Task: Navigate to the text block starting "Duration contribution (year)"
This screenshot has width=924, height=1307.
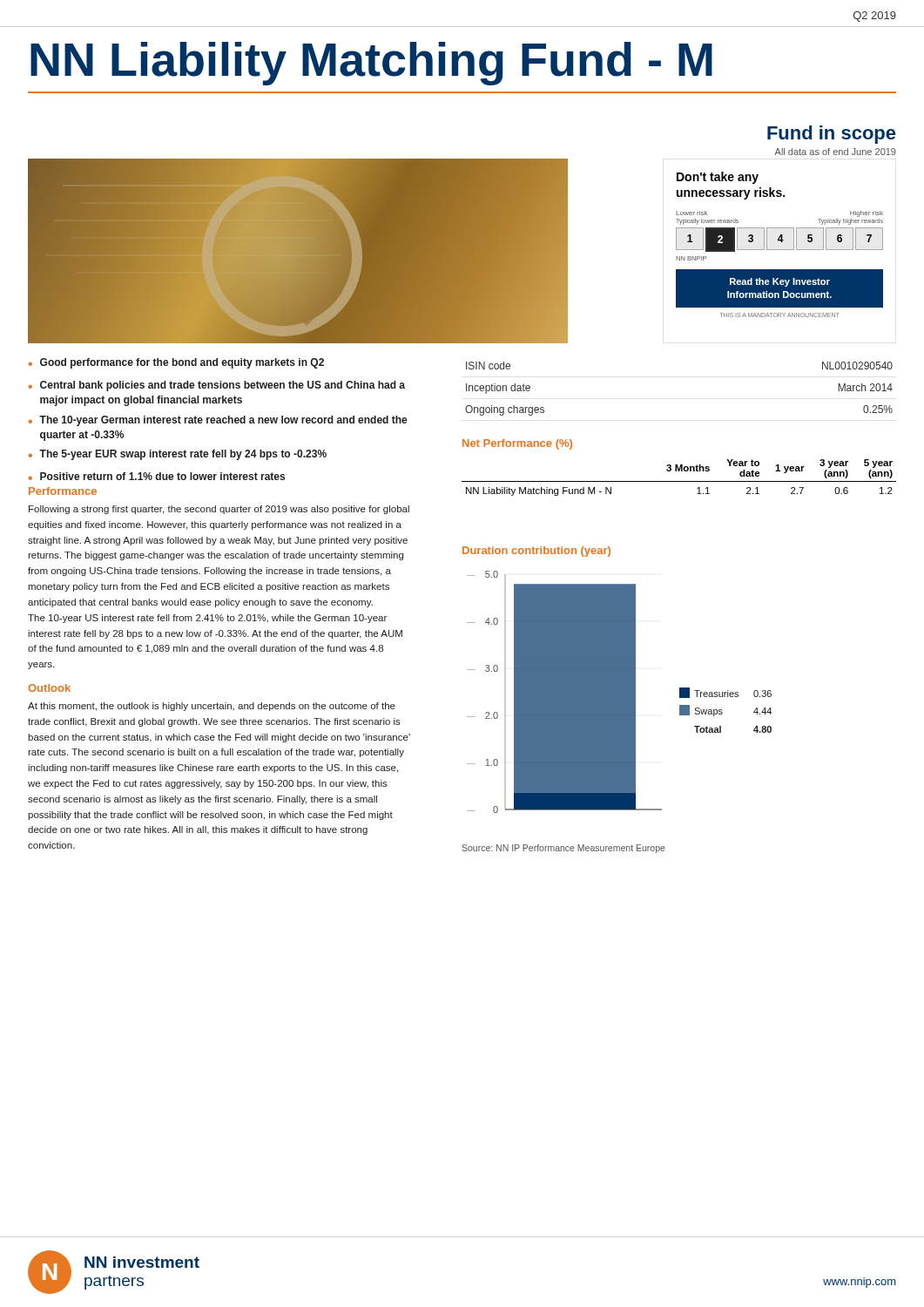Action: (536, 550)
